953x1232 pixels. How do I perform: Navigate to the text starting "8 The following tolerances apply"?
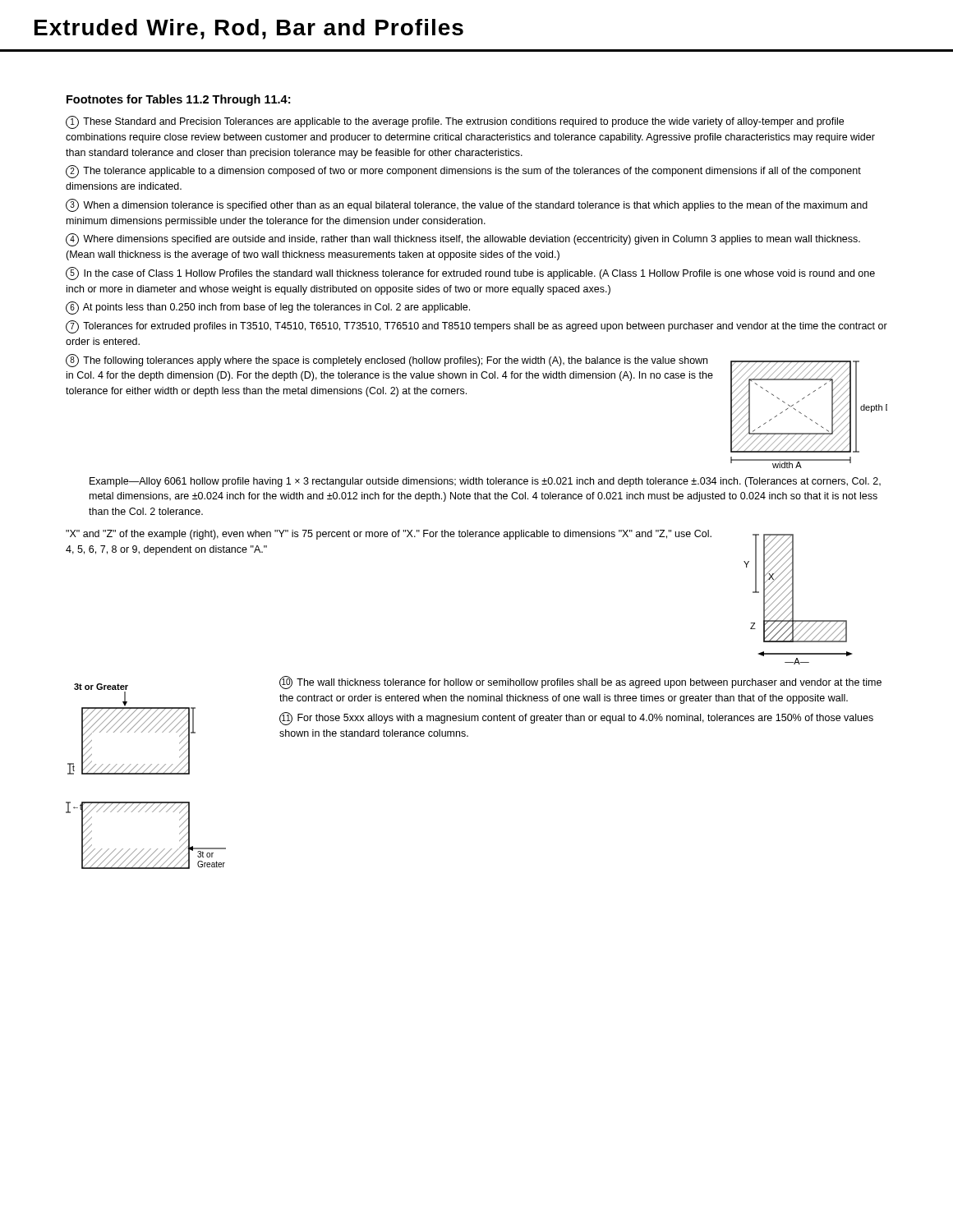click(x=389, y=375)
